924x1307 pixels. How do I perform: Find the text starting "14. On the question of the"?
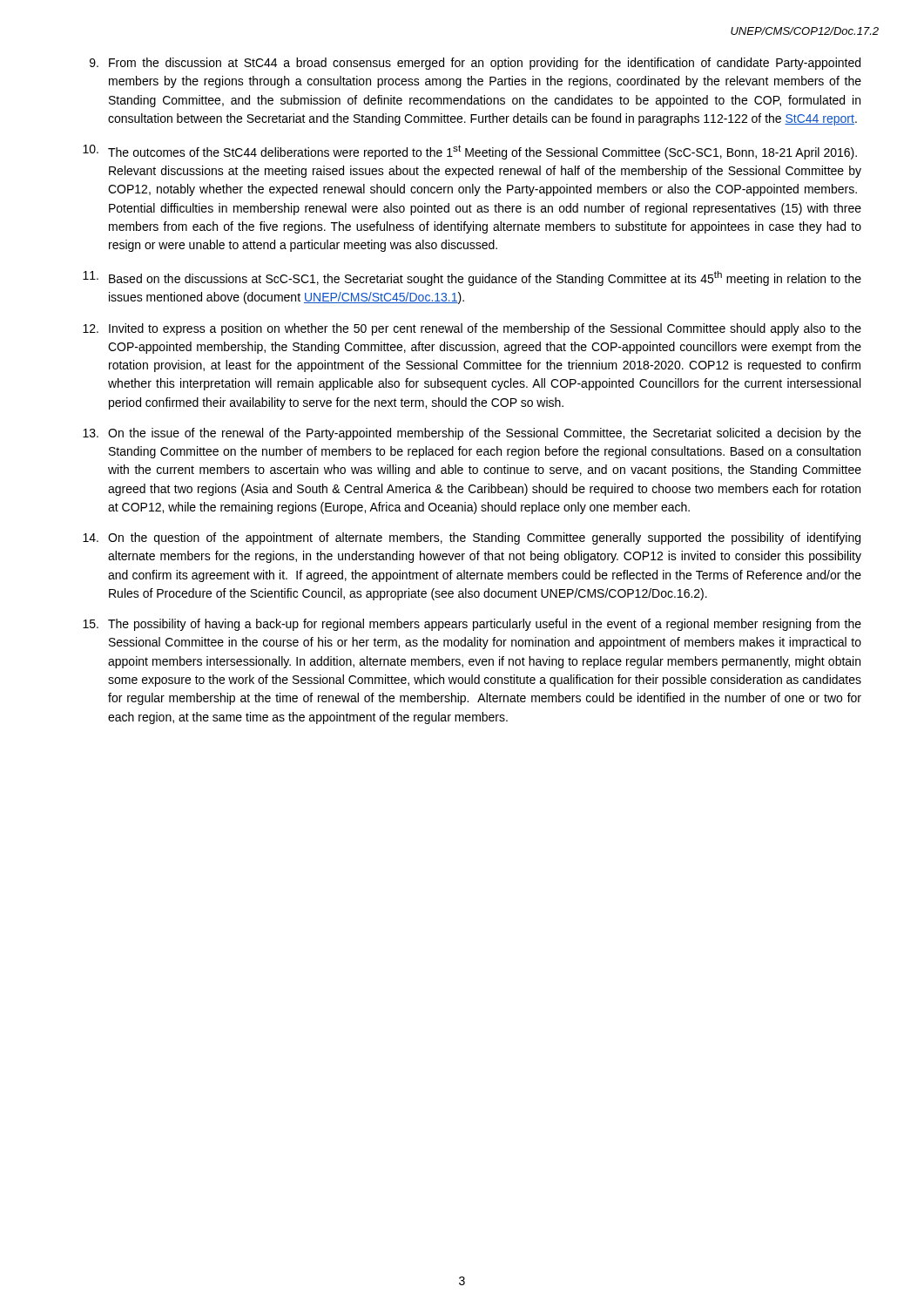[462, 566]
